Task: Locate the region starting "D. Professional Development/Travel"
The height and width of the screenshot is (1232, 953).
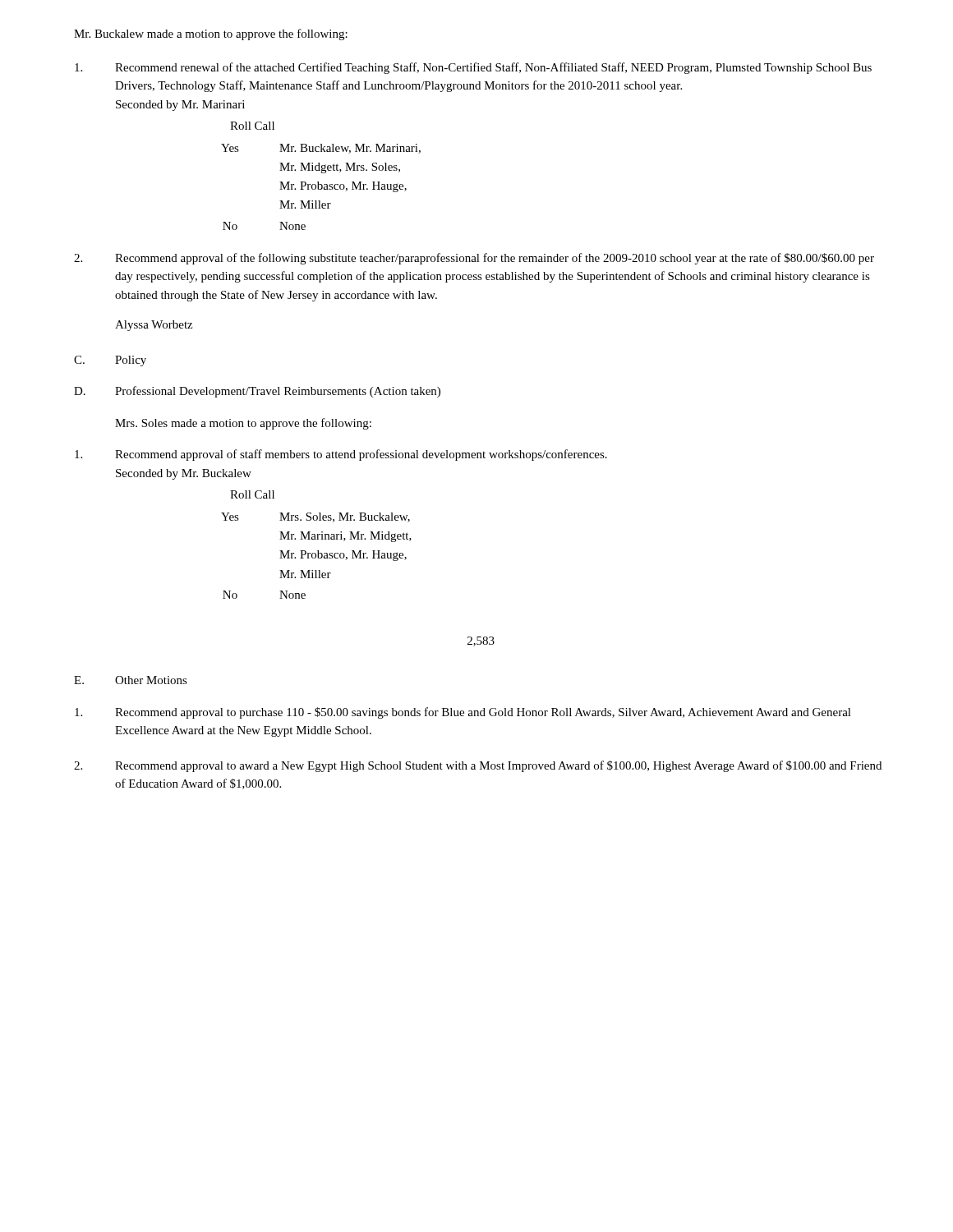Action: click(x=257, y=392)
